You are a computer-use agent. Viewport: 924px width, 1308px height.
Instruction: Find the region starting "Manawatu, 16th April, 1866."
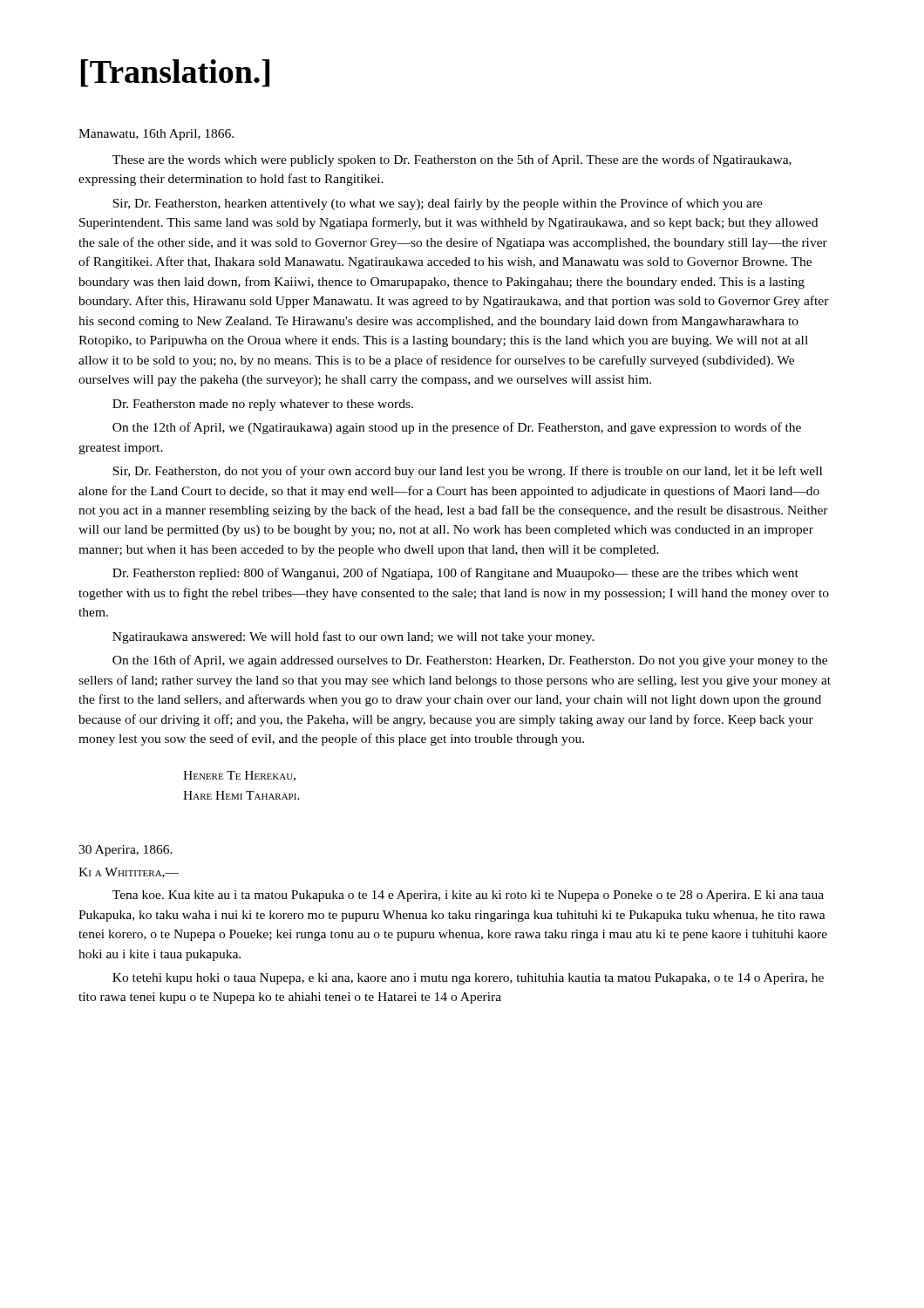(157, 133)
